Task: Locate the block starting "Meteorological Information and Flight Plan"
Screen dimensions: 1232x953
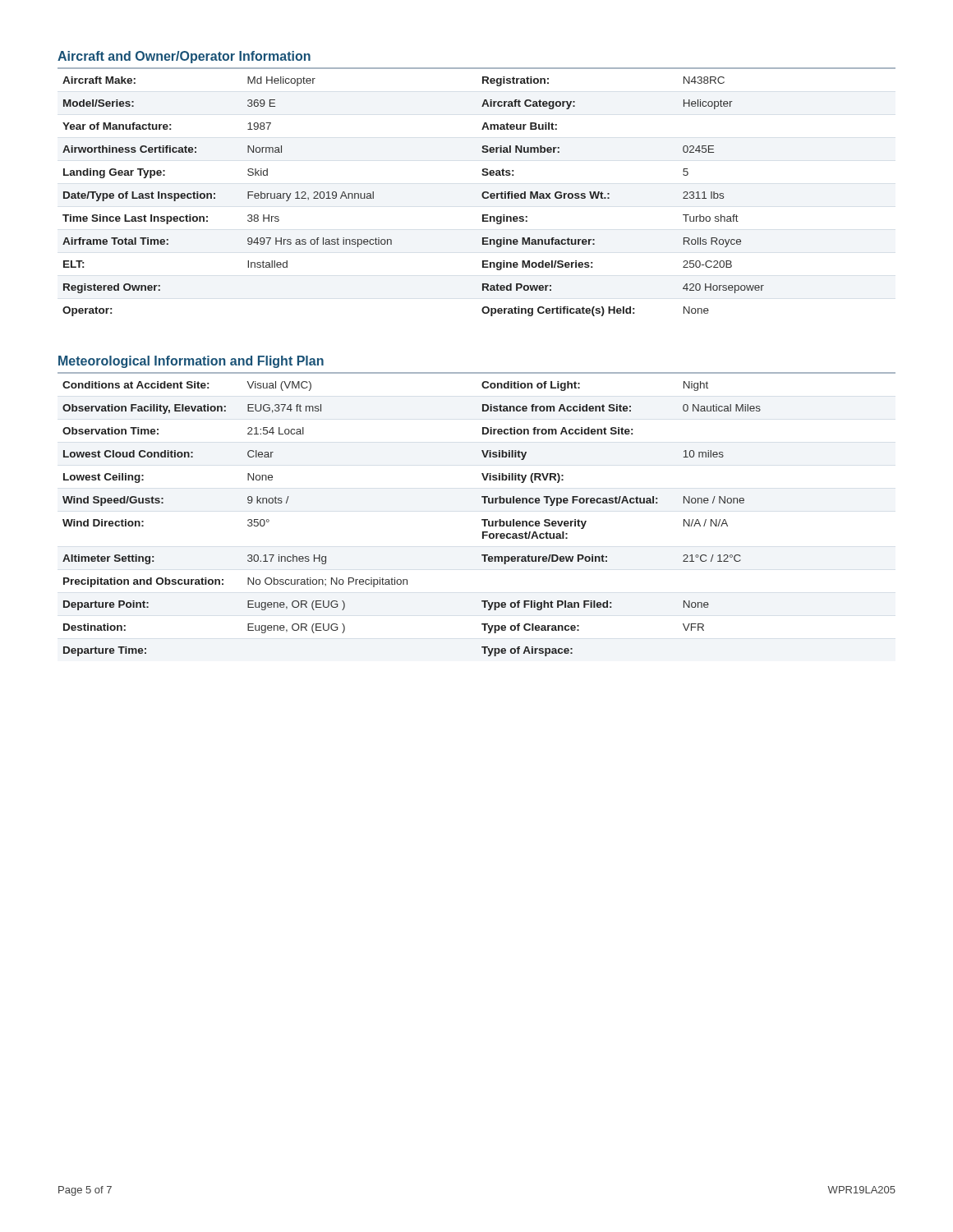Action: (476, 364)
